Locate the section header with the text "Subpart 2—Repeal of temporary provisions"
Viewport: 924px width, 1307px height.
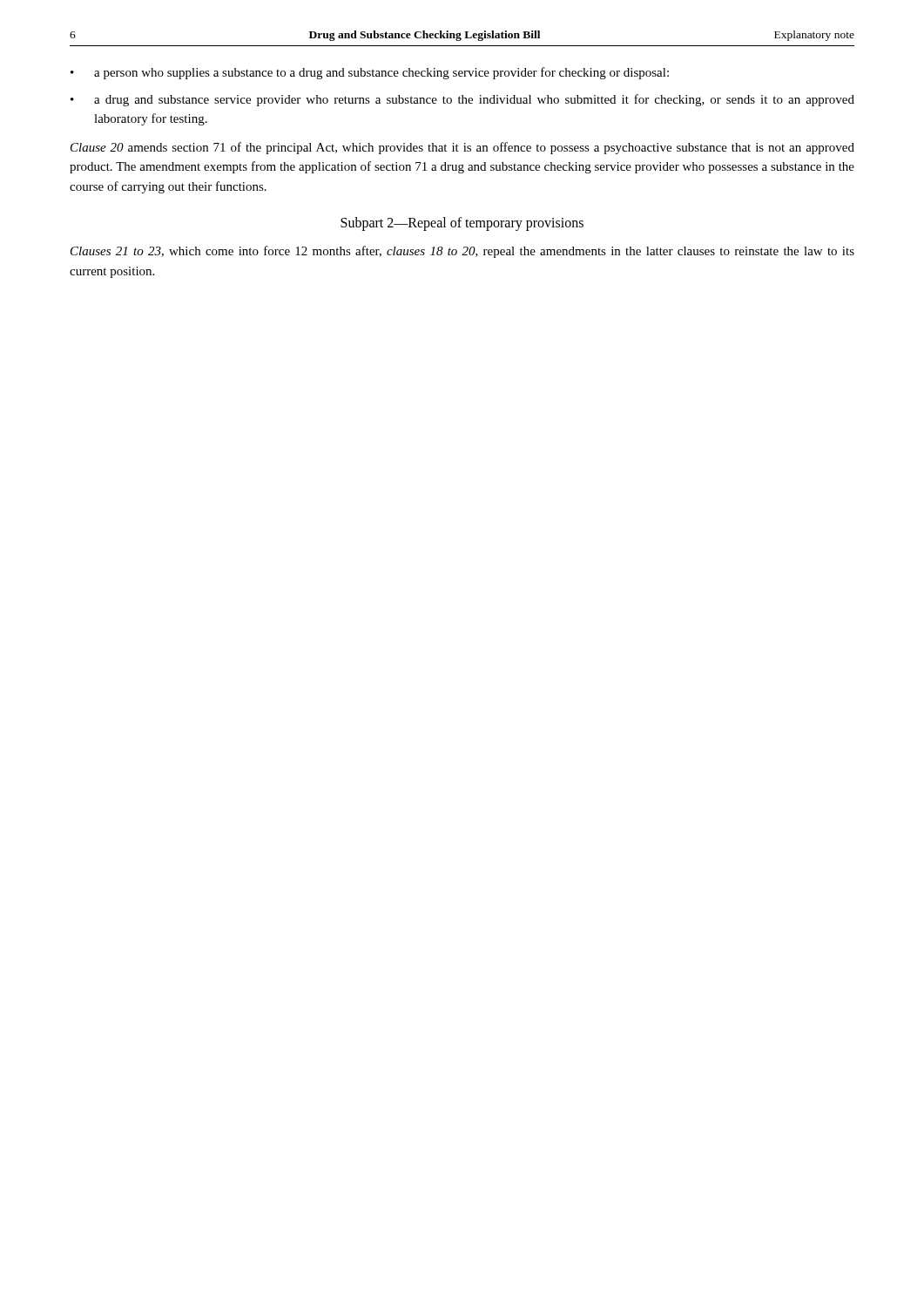click(462, 223)
